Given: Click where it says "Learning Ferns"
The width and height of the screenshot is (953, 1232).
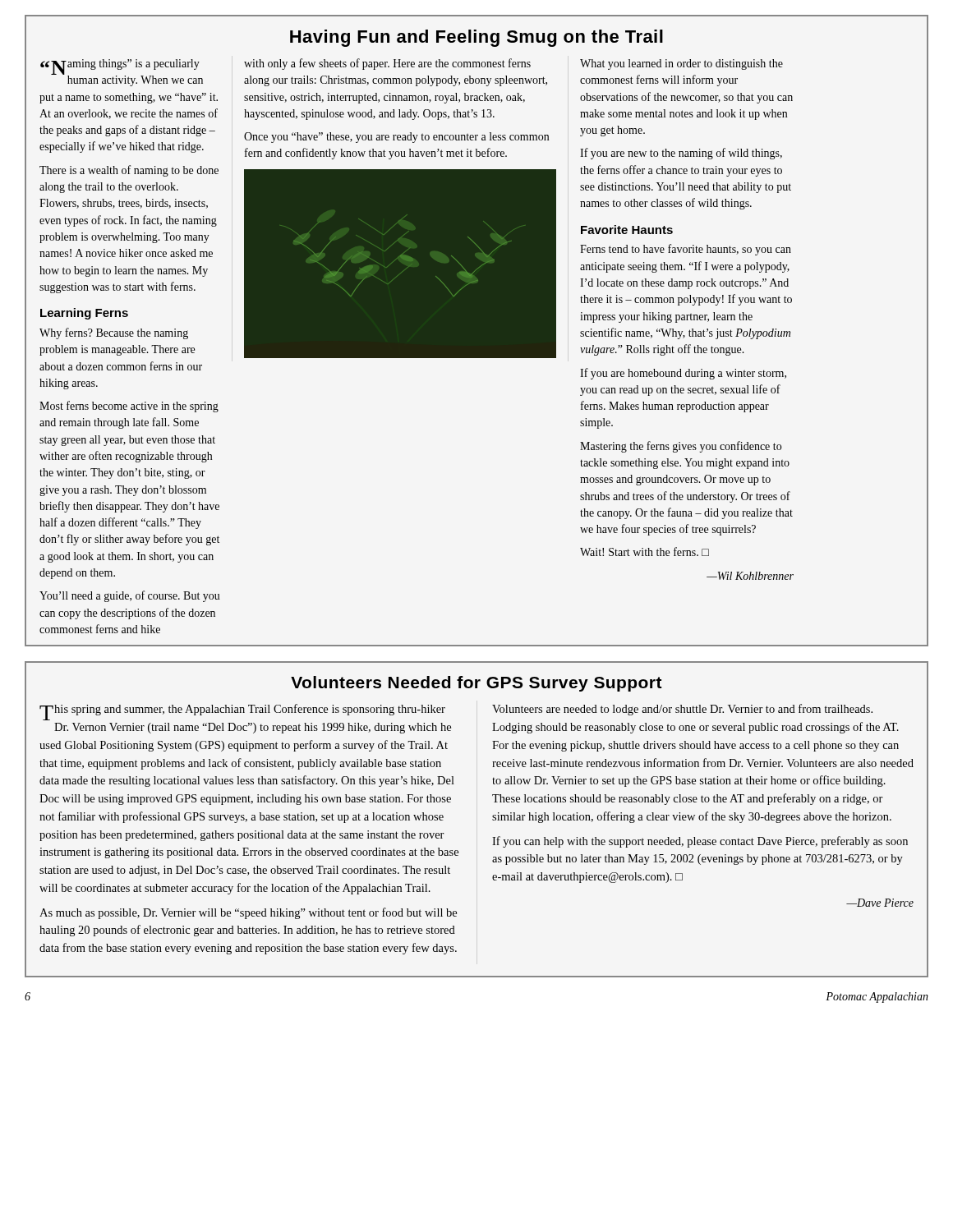Looking at the screenshot, I should [84, 313].
